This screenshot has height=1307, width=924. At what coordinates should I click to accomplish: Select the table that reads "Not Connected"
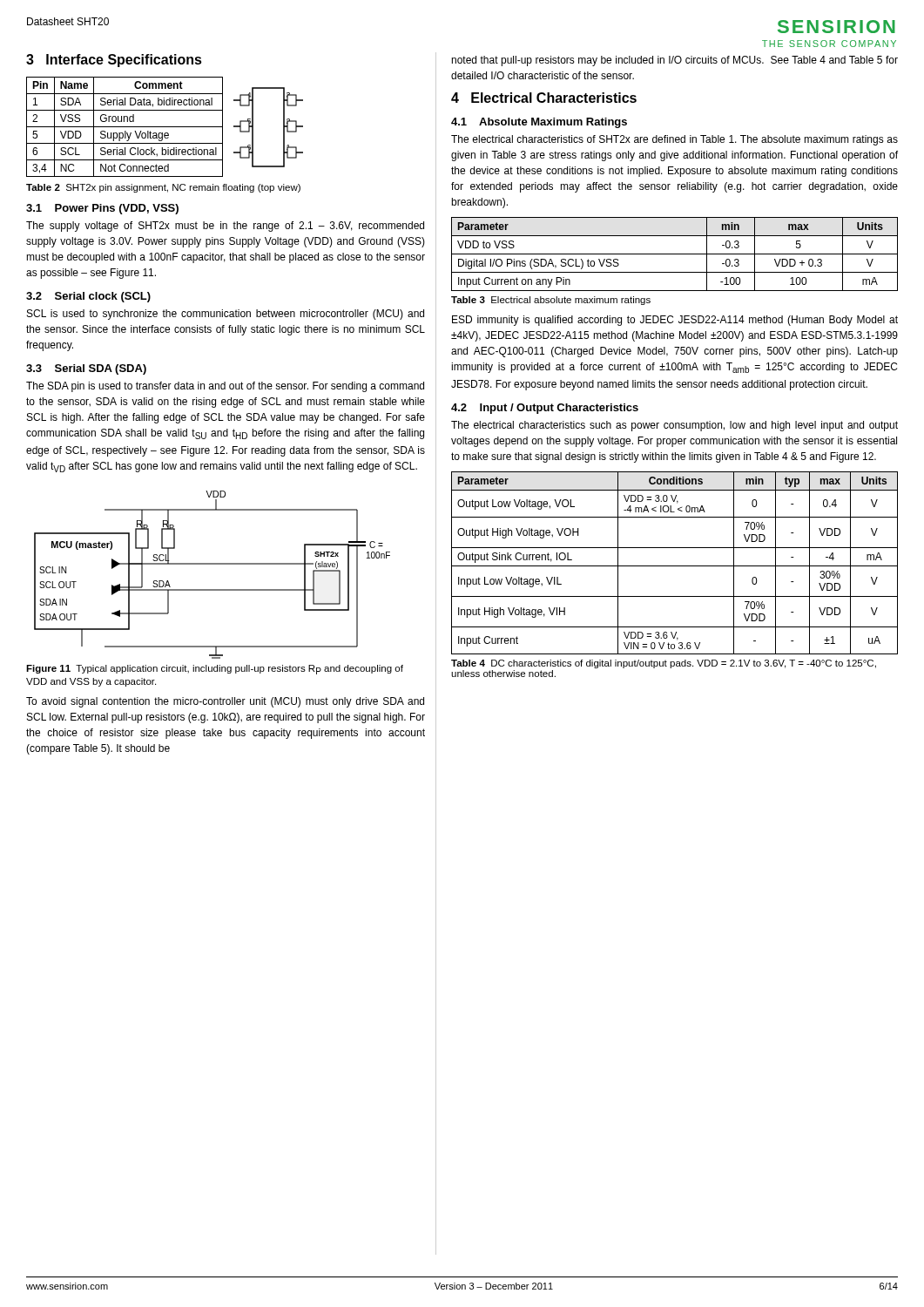click(226, 129)
